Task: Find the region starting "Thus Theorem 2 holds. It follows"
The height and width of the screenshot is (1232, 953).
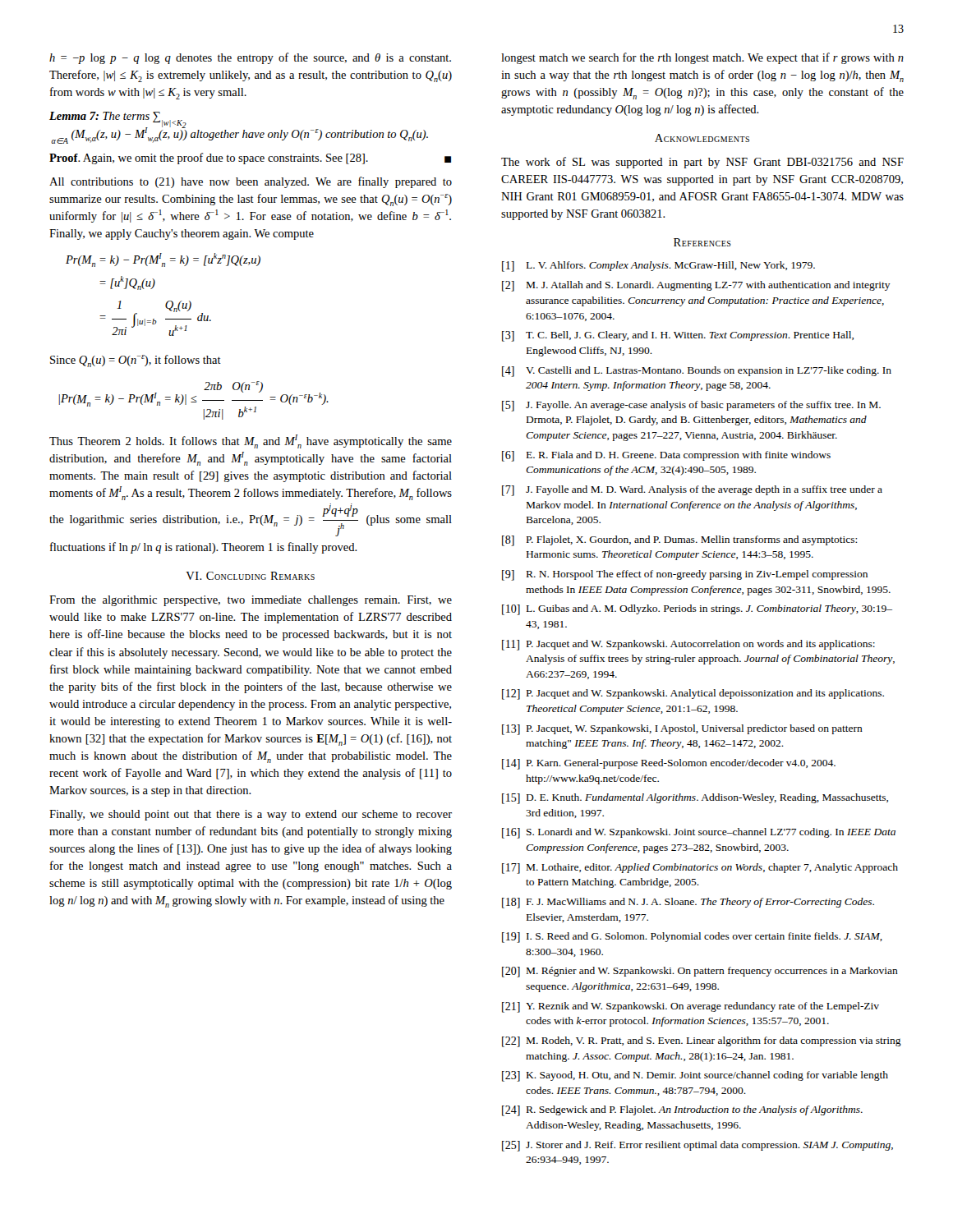Action: (251, 495)
